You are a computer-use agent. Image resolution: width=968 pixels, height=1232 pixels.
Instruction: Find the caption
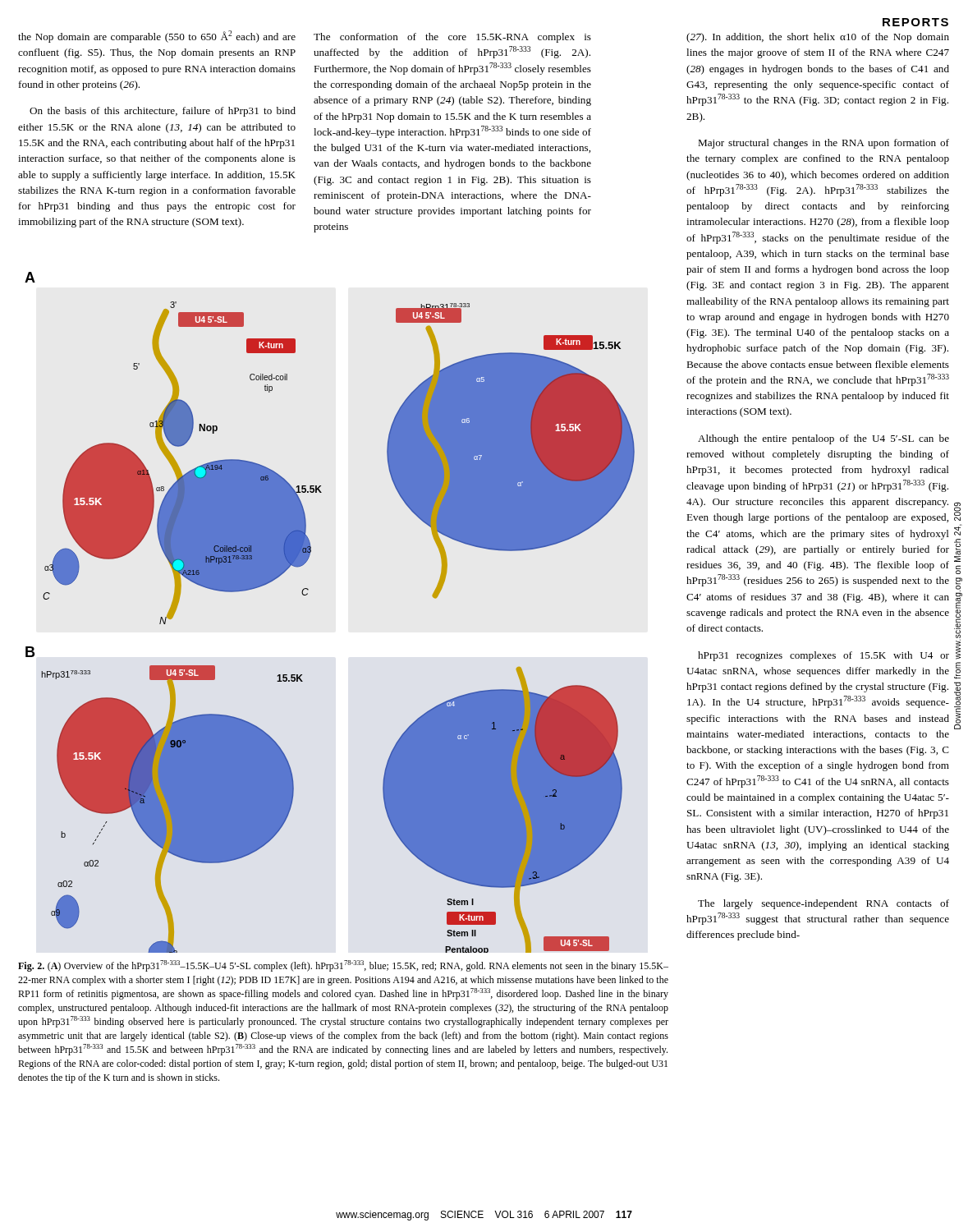343,1021
